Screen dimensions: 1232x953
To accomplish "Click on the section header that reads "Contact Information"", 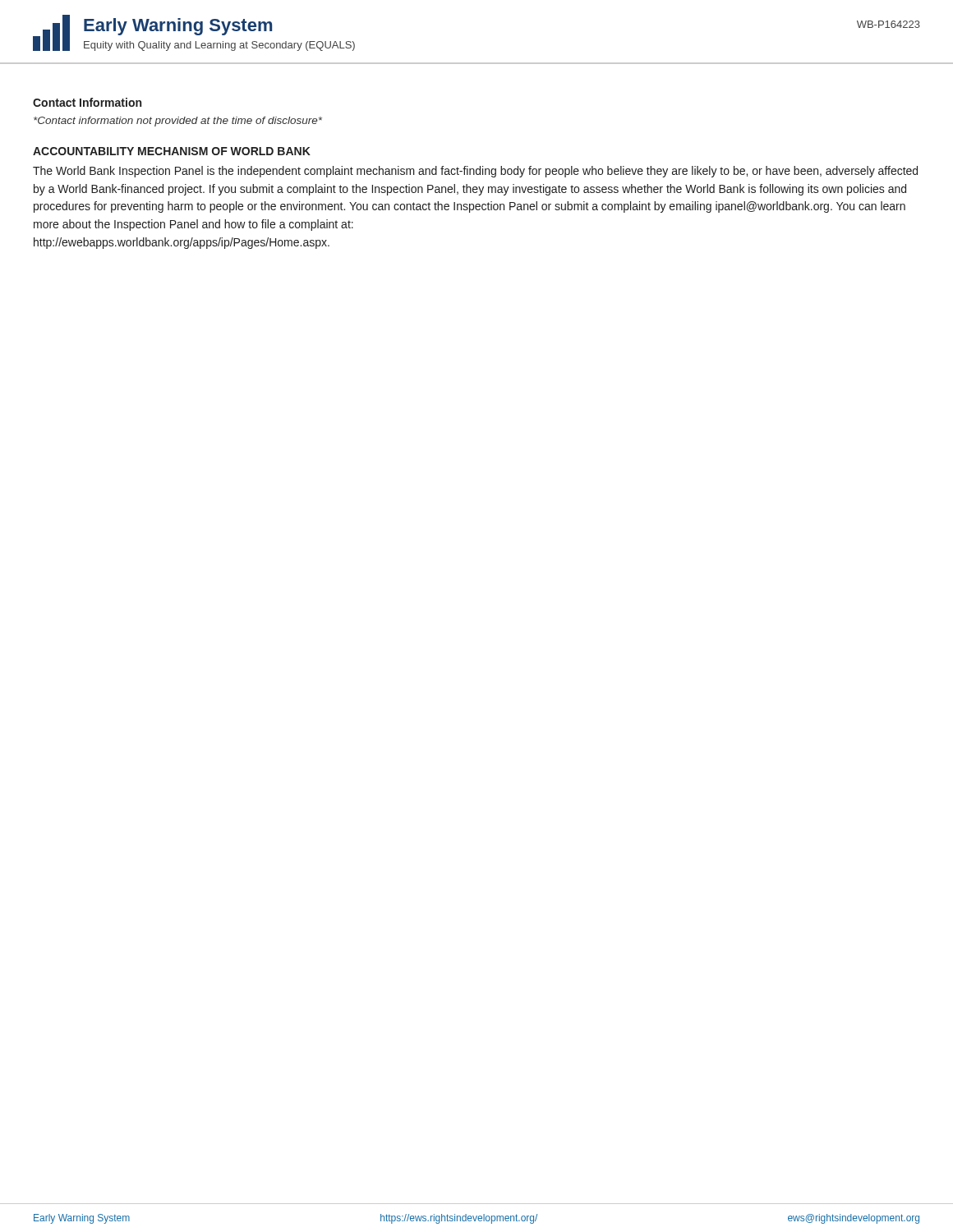I will 87,103.
